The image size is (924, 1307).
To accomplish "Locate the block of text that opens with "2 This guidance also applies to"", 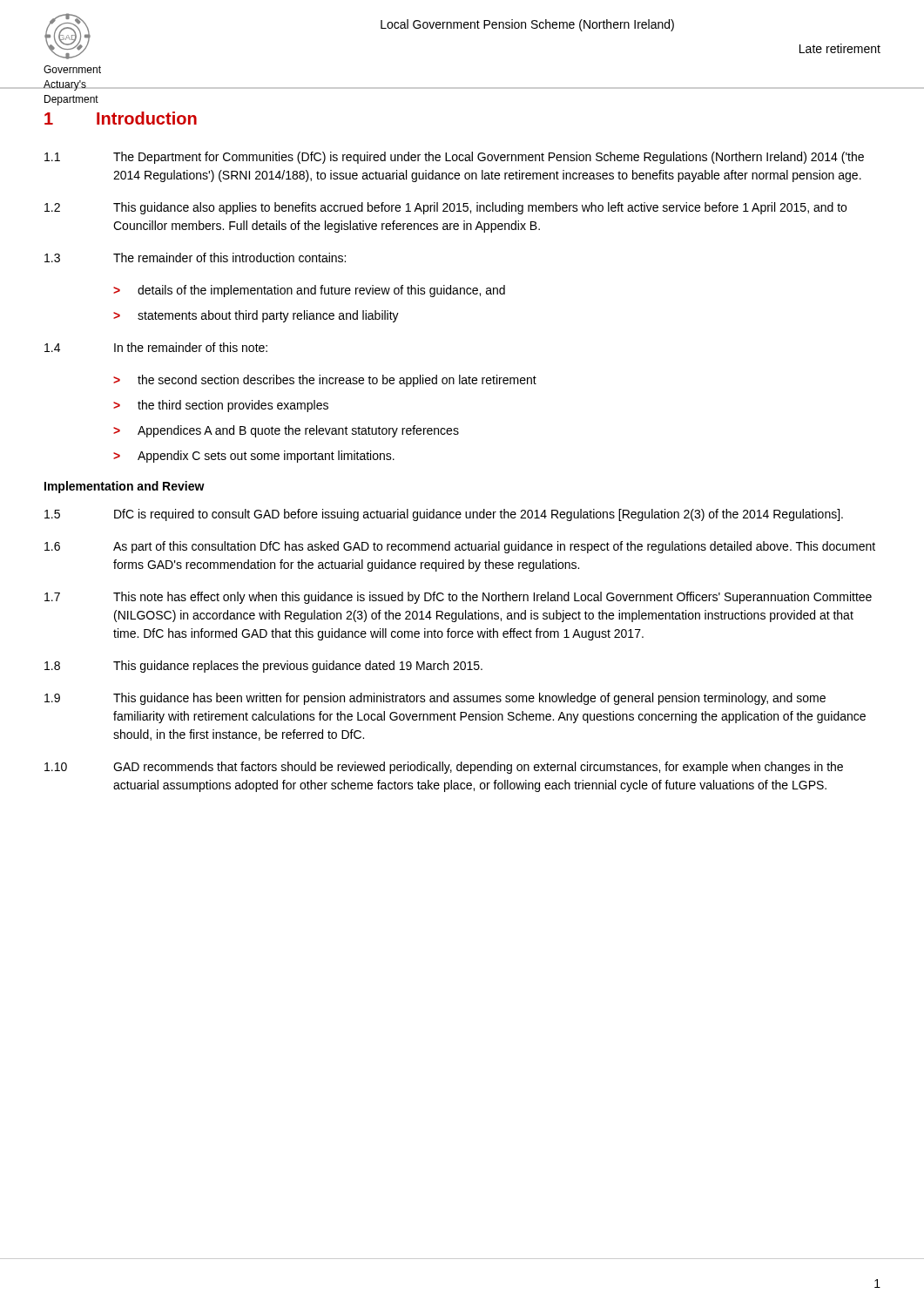I will click(x=462, y=217).
